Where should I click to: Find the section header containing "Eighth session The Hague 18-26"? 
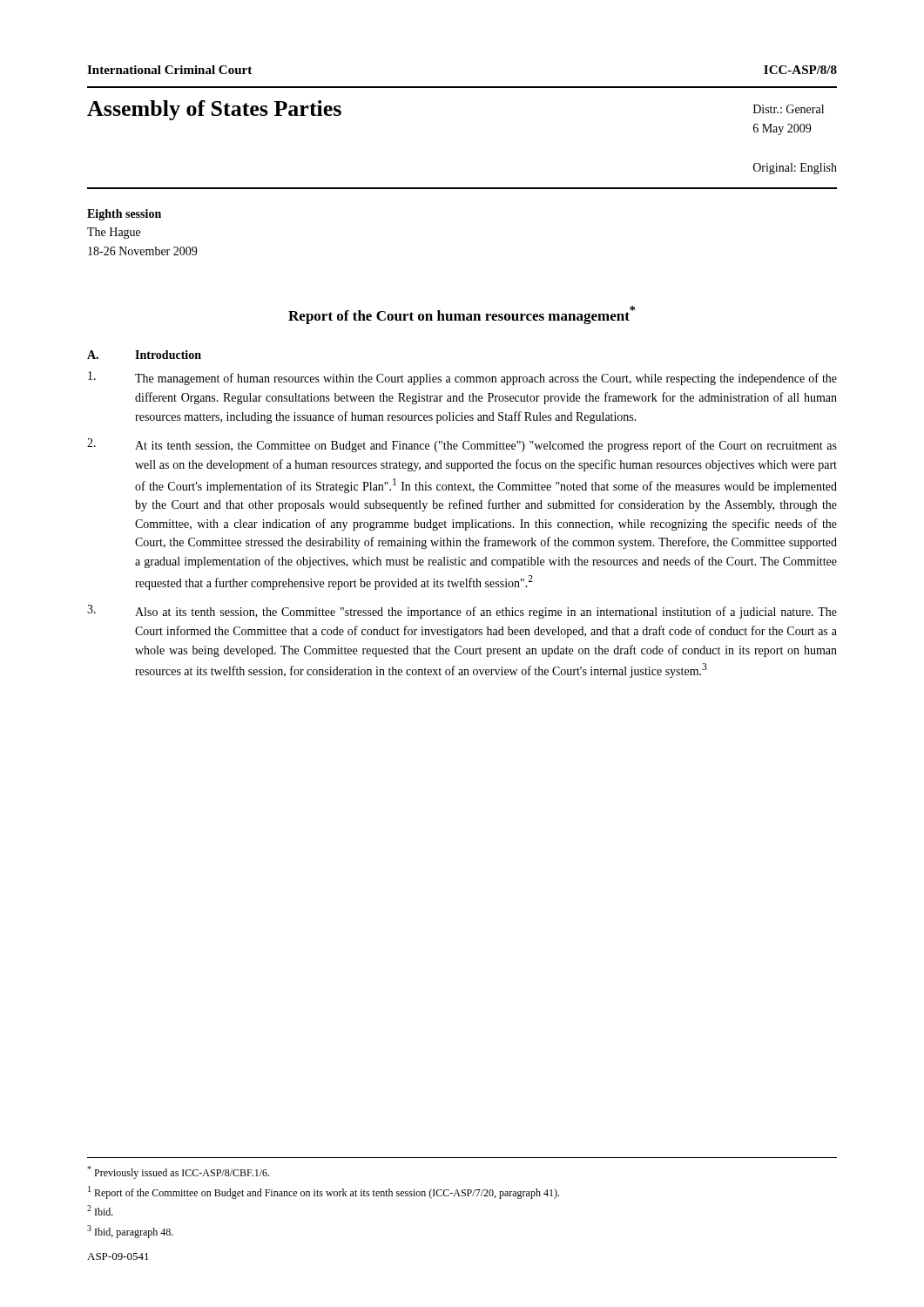[142, 232]
